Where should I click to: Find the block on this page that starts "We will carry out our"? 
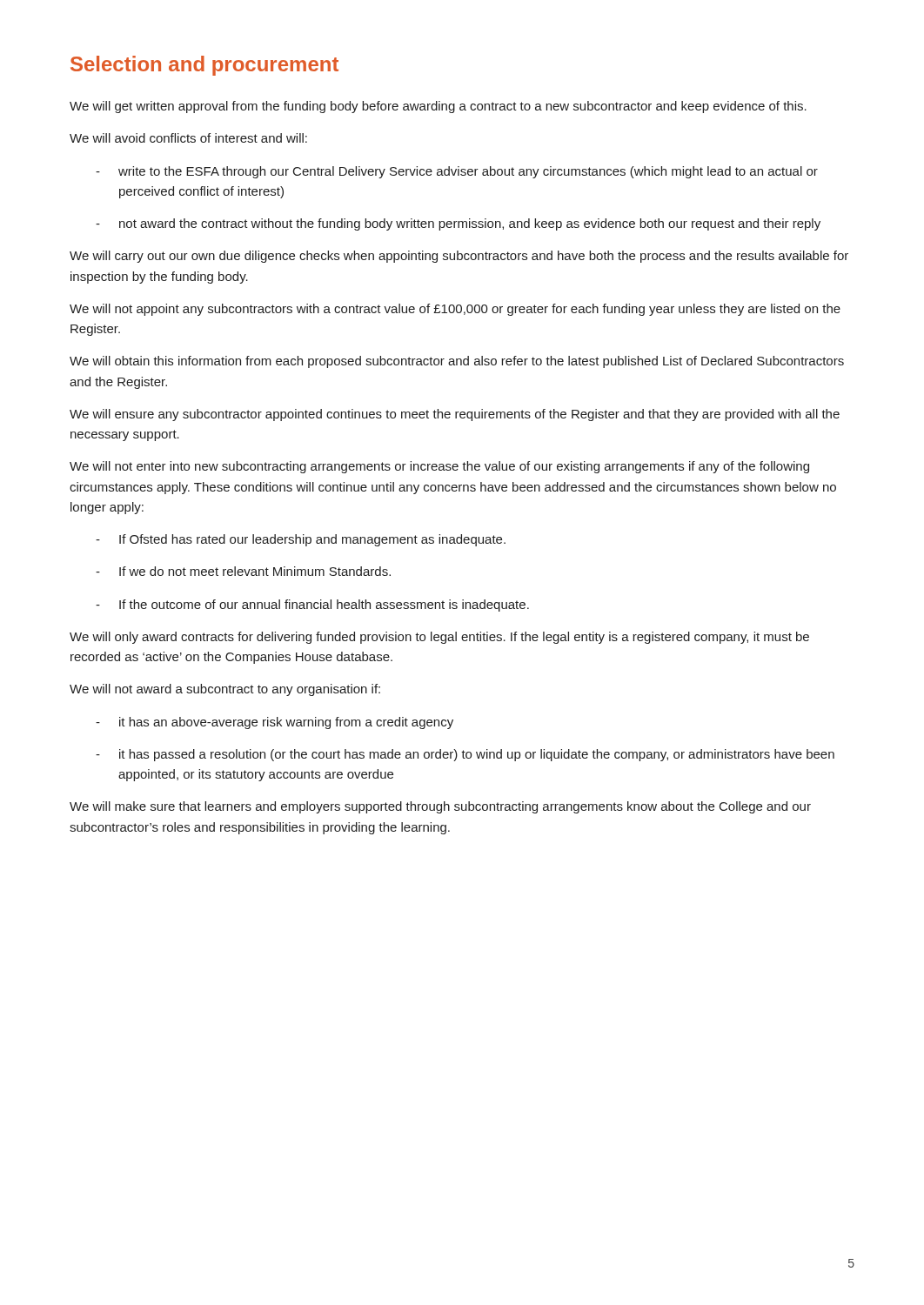point(459,266)
